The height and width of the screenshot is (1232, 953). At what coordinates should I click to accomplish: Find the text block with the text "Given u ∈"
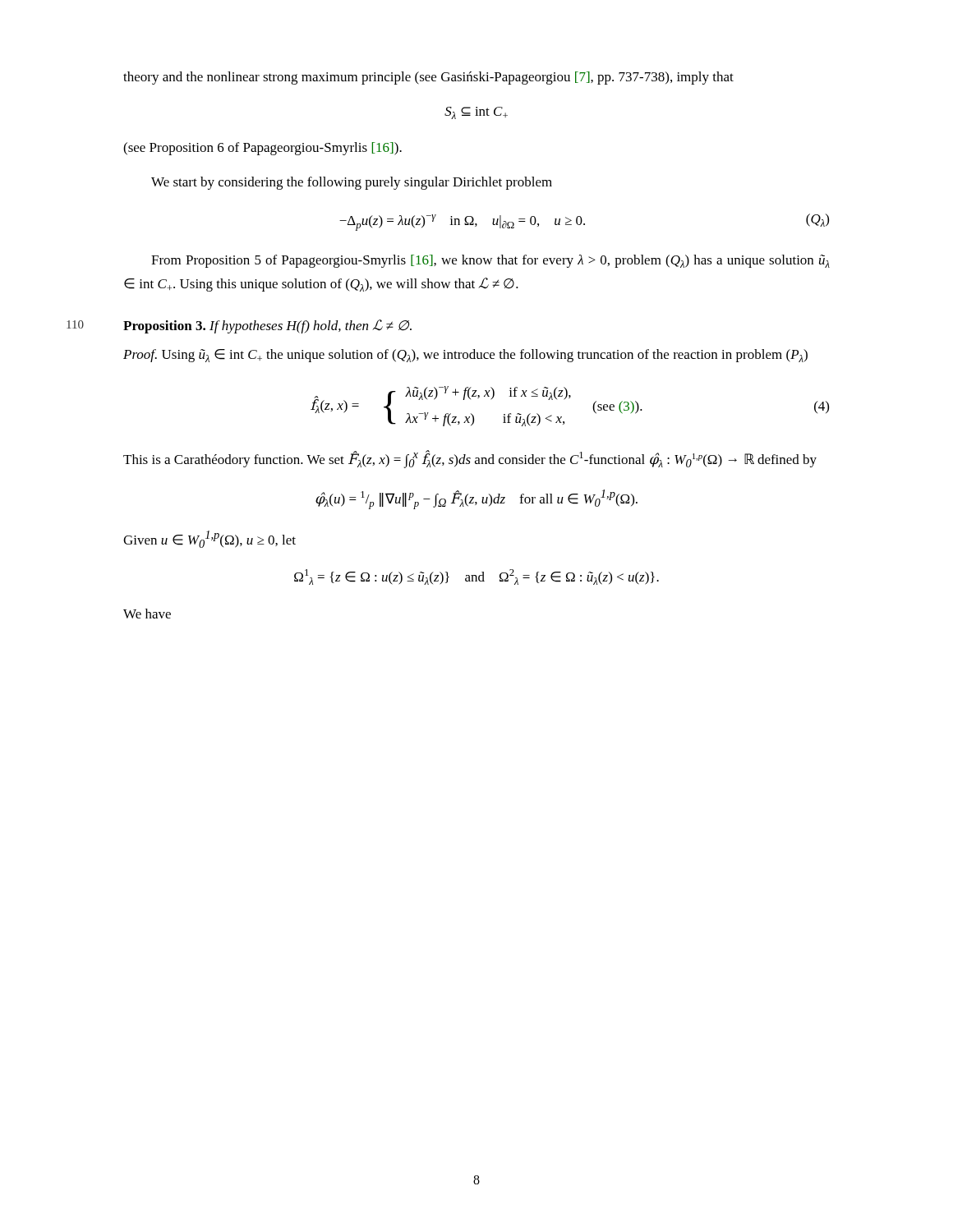(x=210, y=539)
